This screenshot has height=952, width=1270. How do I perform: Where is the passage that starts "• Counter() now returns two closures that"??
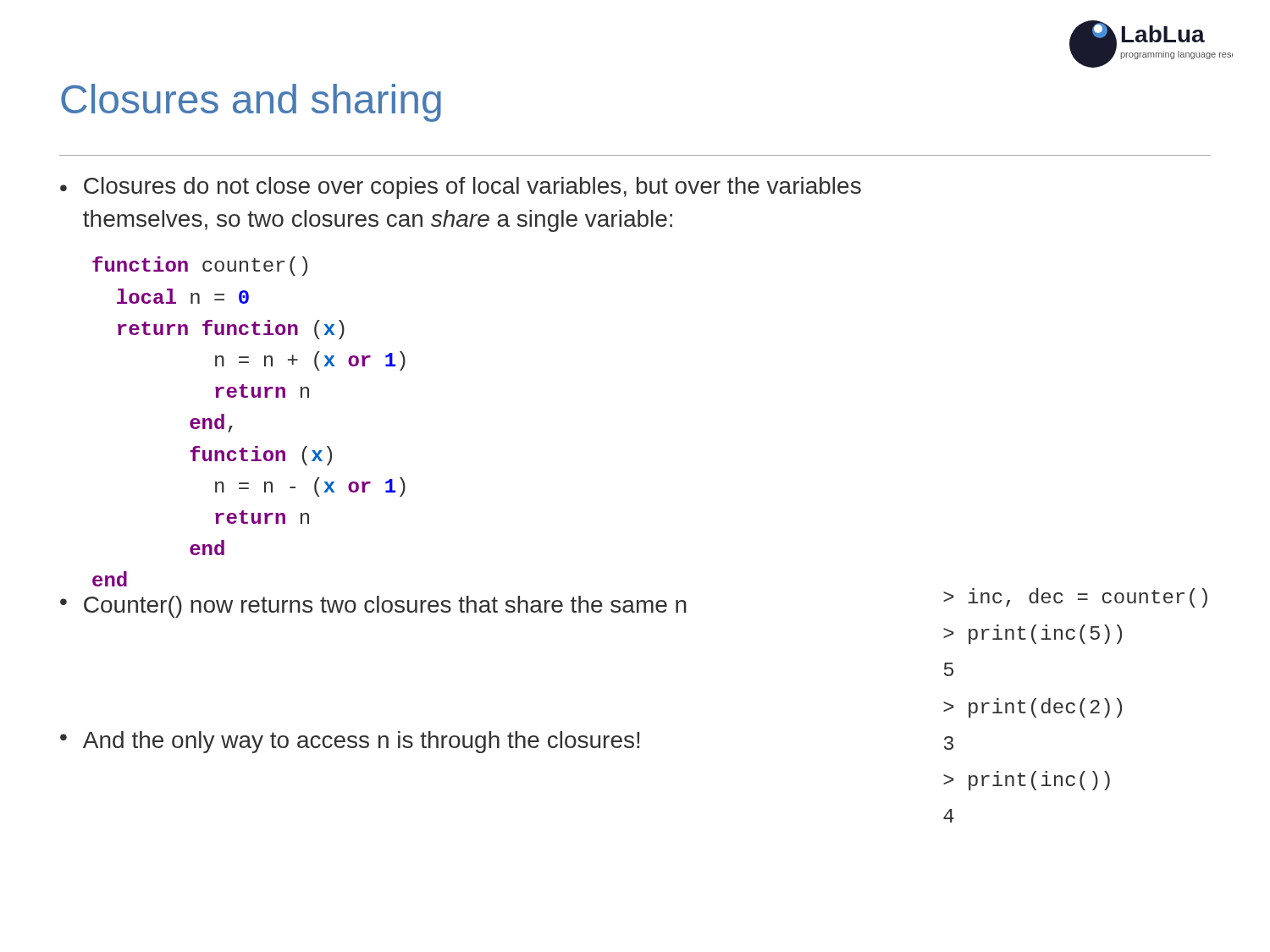373,605
